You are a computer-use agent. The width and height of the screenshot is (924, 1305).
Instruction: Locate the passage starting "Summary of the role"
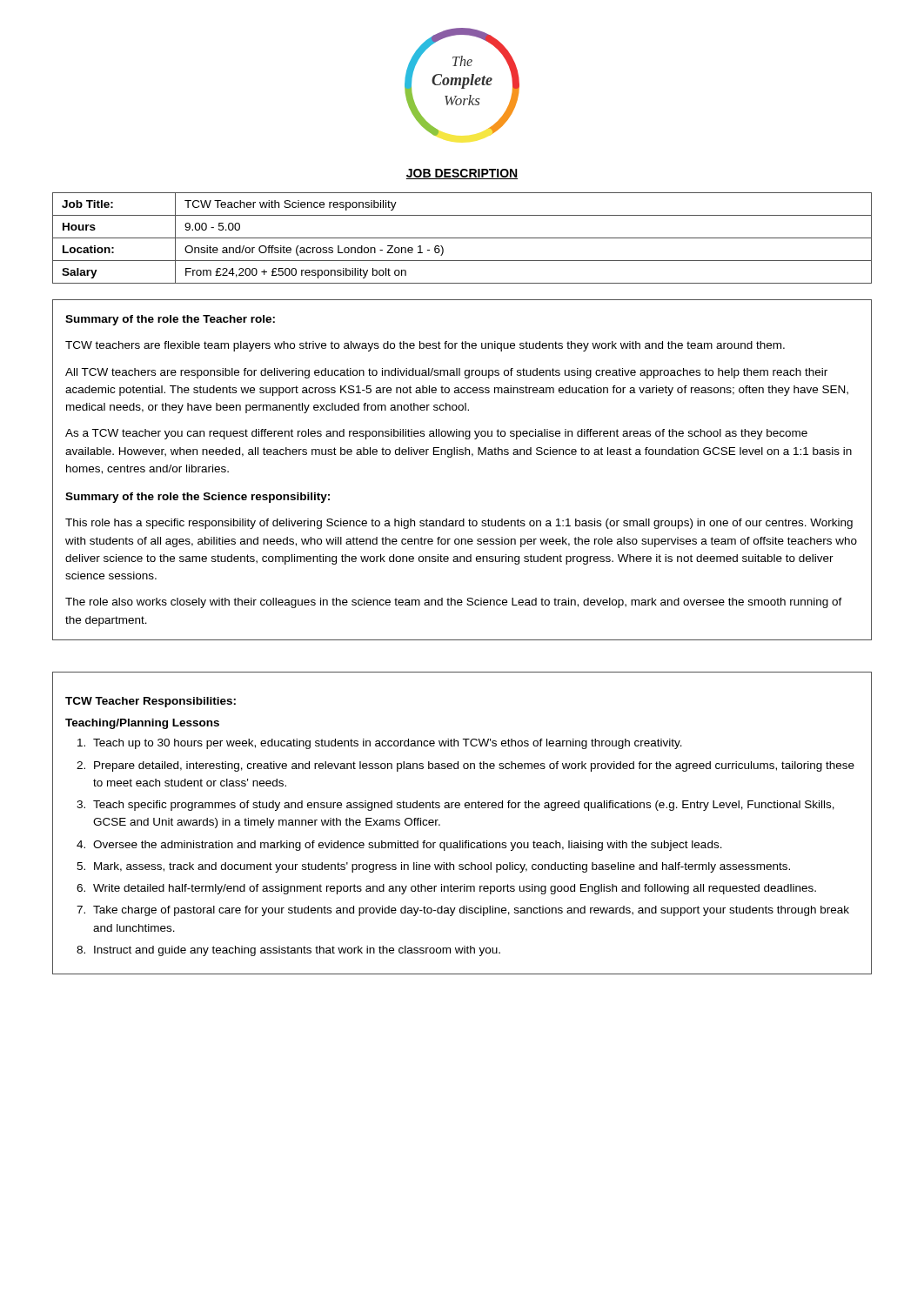170,320
